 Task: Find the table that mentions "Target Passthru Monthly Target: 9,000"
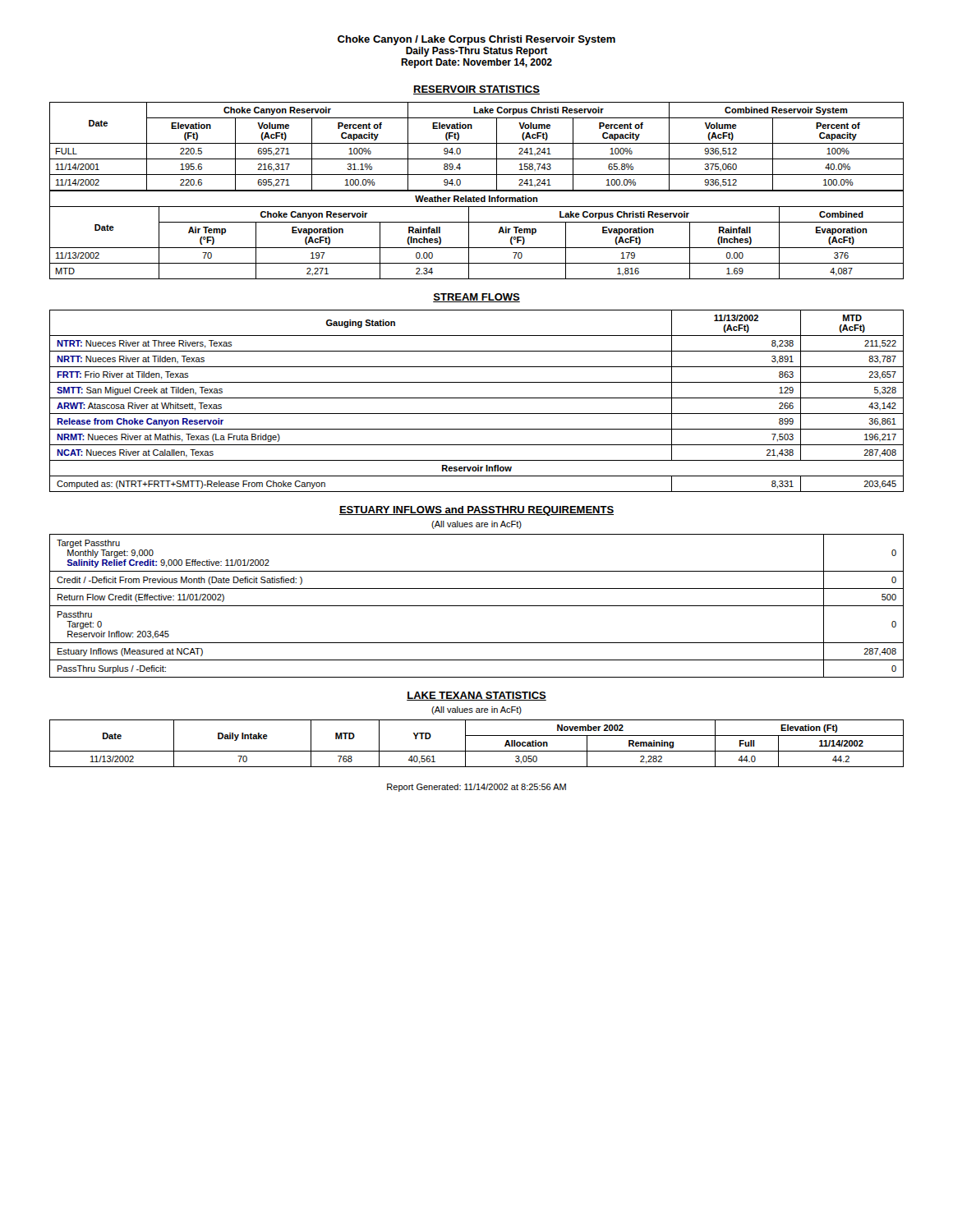click(x=476, y=606)
